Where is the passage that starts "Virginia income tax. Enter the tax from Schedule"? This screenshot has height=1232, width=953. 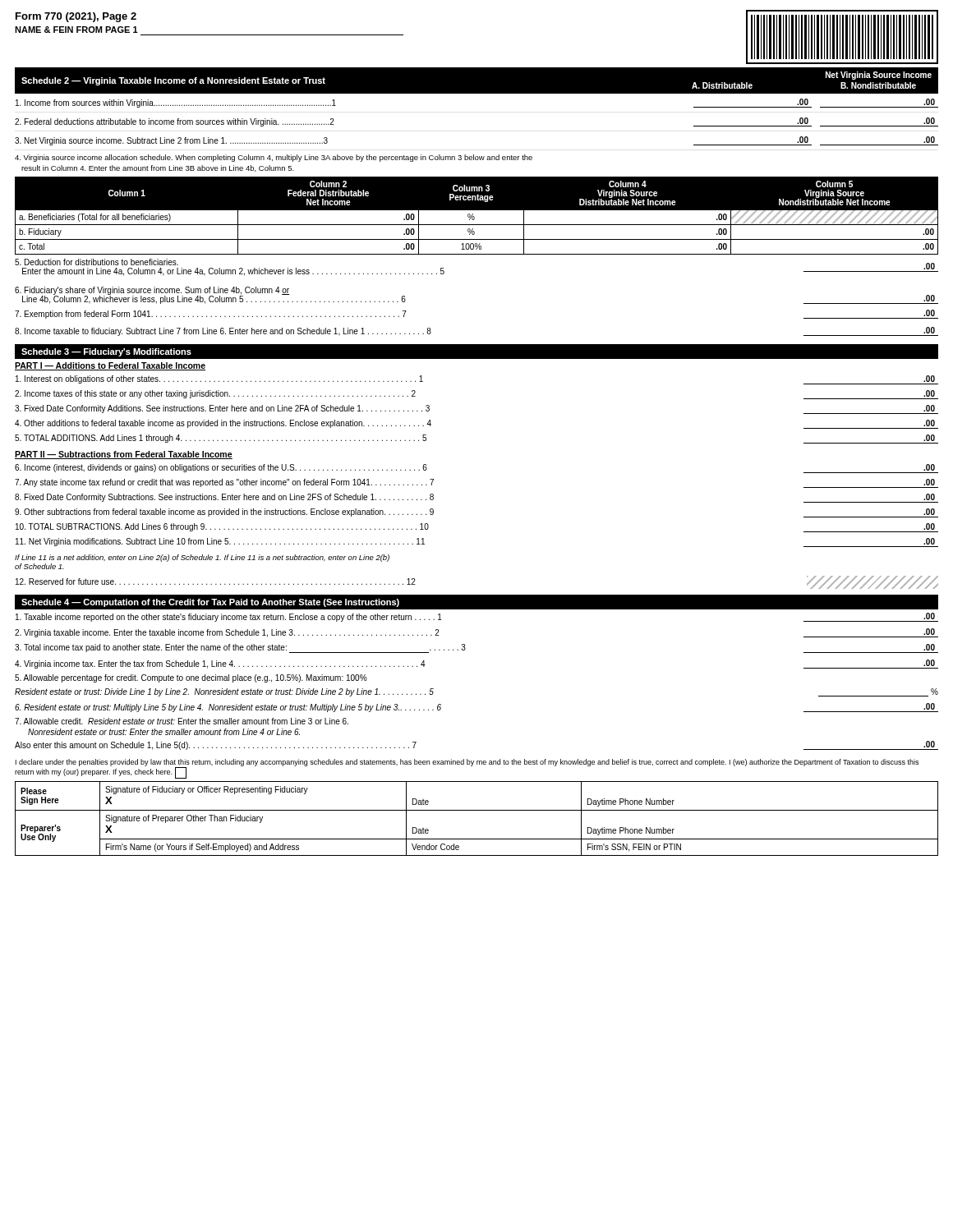pyautogui.click(x=125, y=664)
